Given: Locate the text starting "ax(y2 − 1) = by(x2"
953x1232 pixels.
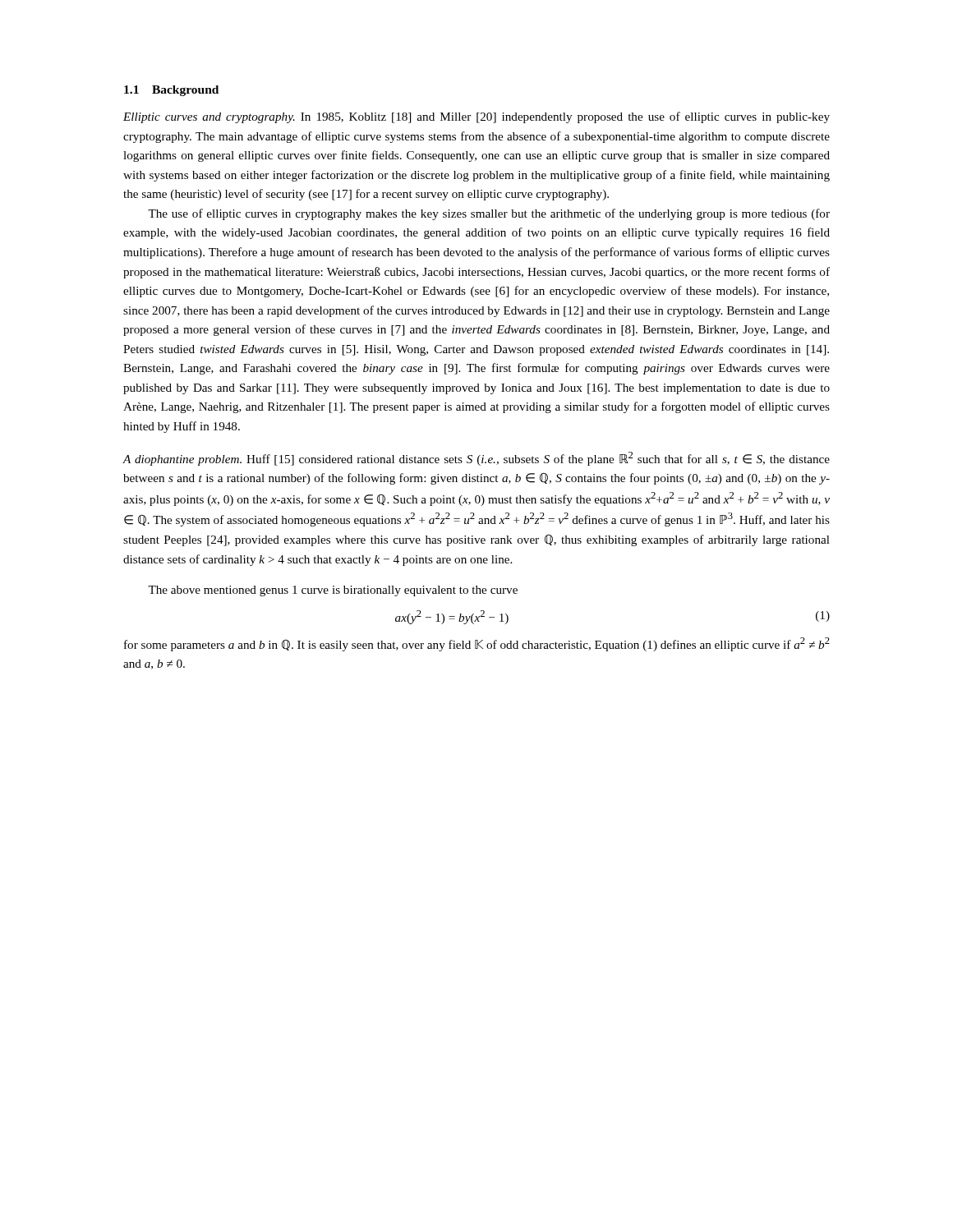Looking at the screenshot, I should [x=443, y=617].
